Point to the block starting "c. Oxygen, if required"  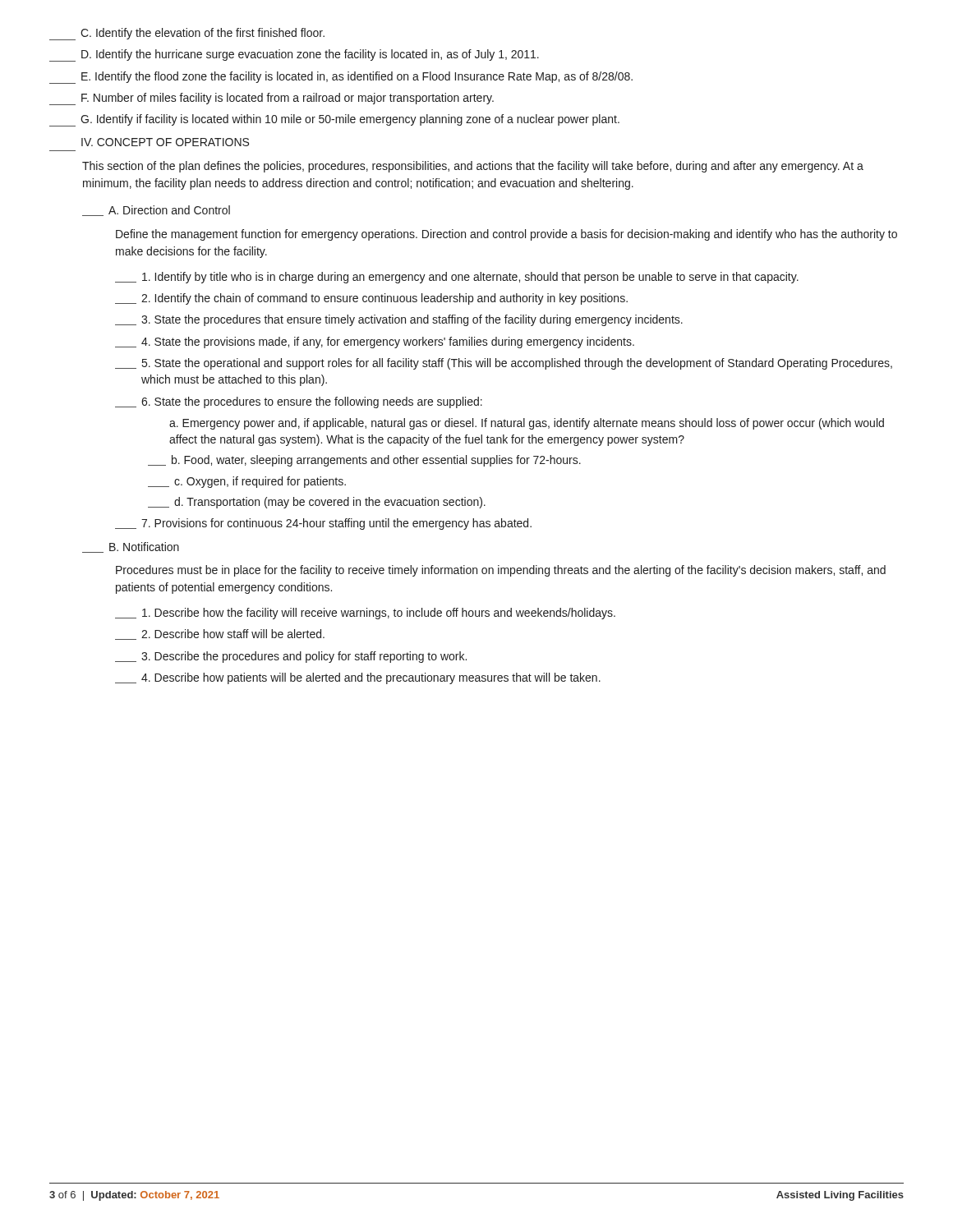click(x=247, y=482)
